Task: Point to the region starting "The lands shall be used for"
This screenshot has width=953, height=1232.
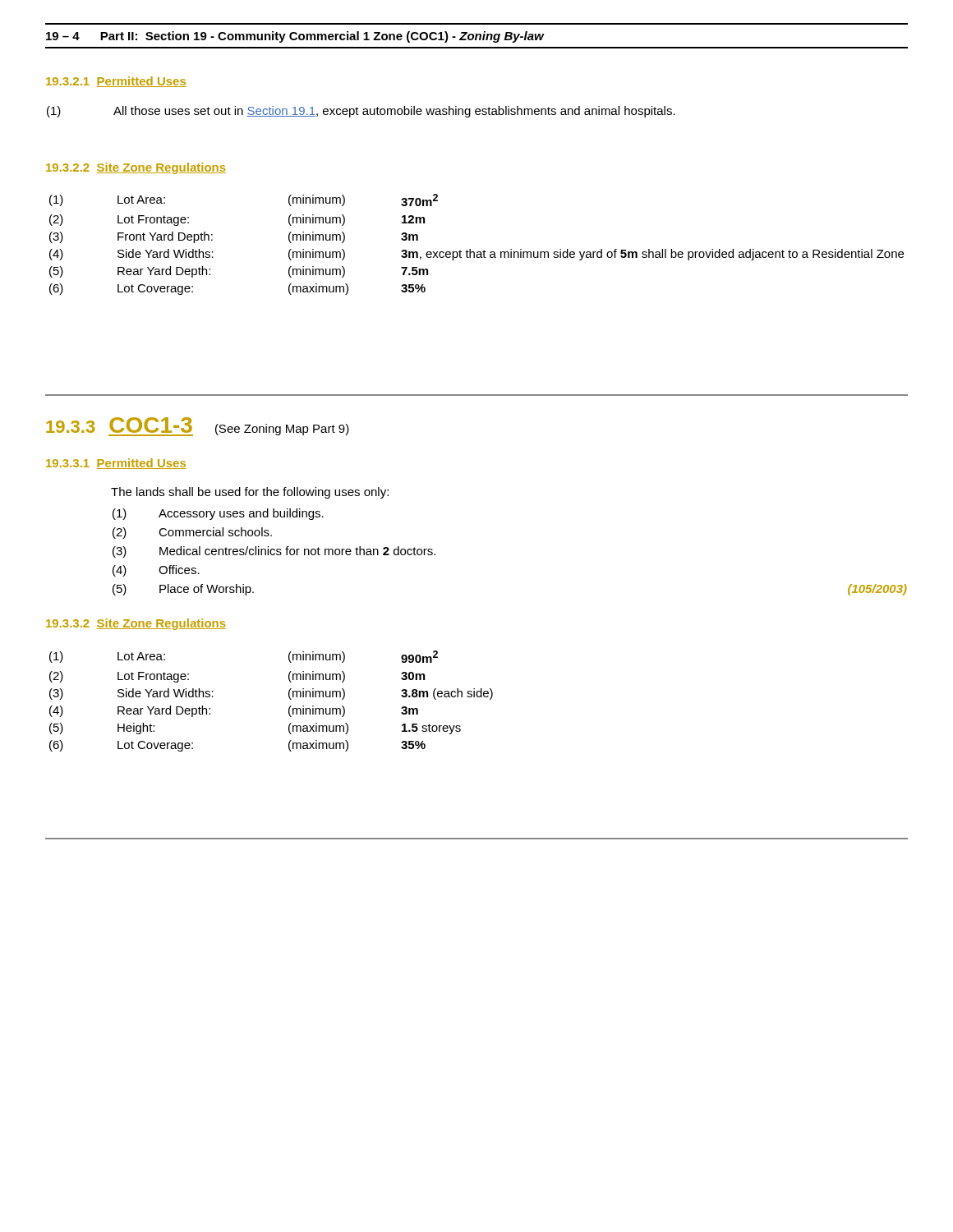Action: click(250, 492)
